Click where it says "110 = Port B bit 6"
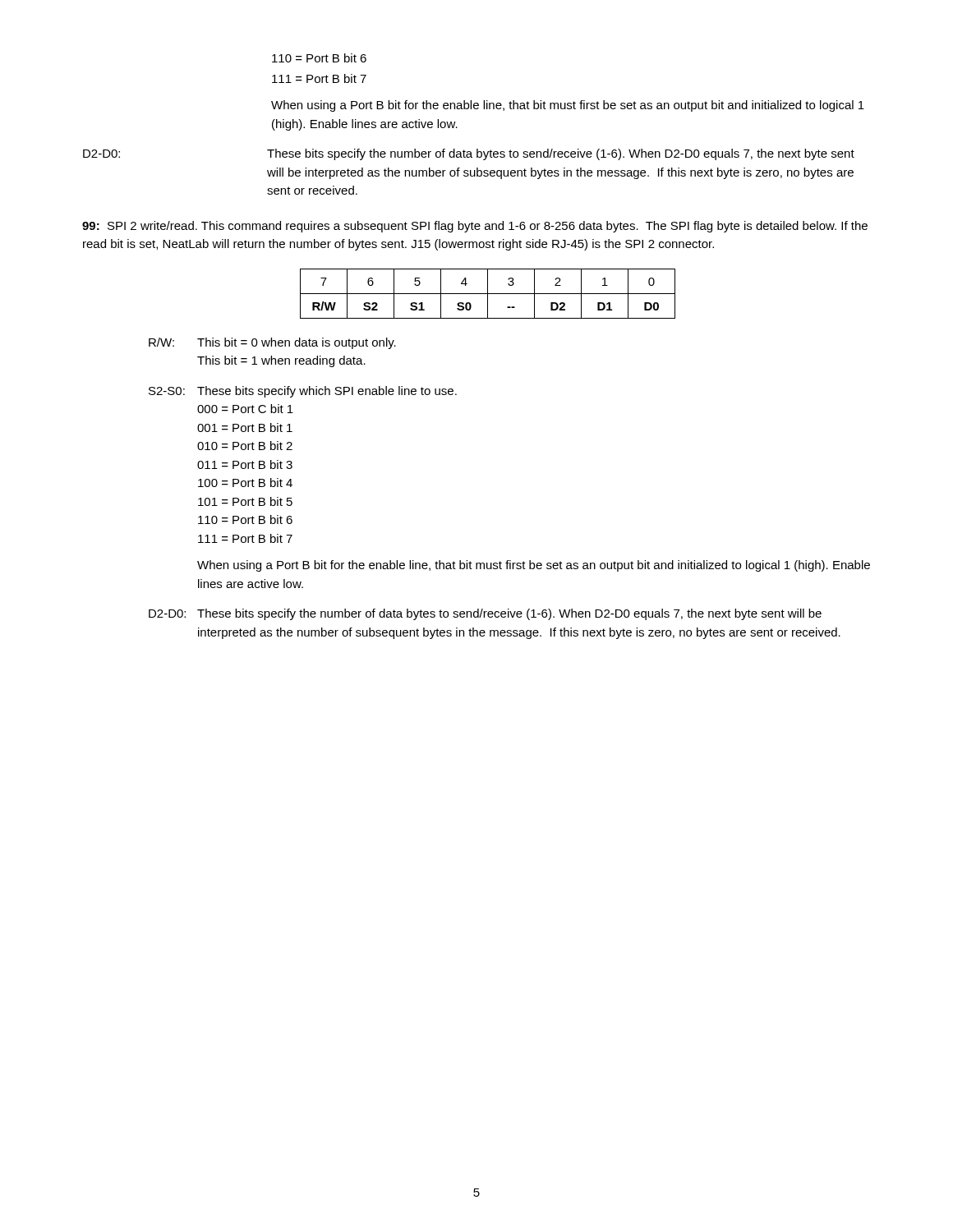 click(319, 58)
